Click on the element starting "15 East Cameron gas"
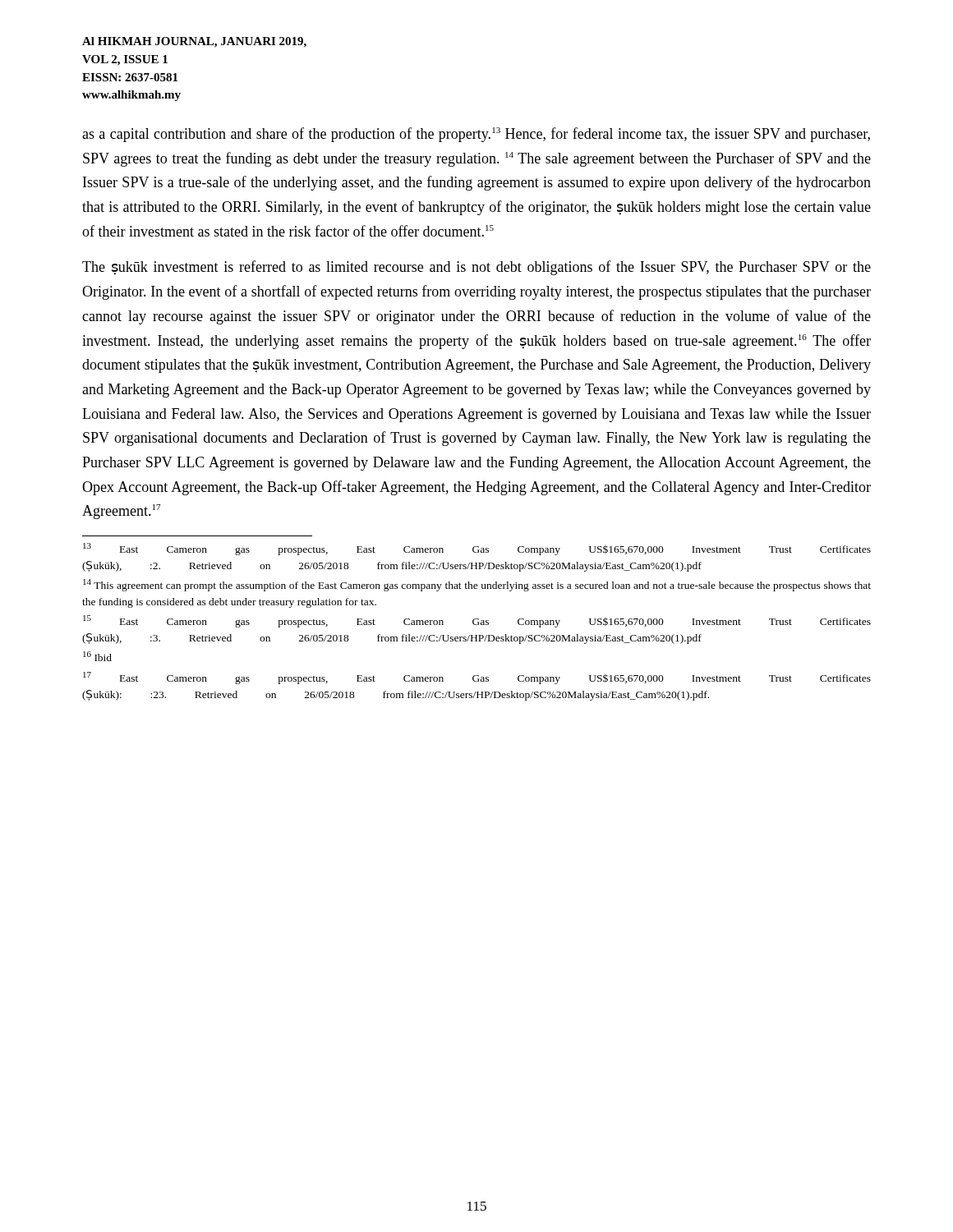 coord(476,629)
